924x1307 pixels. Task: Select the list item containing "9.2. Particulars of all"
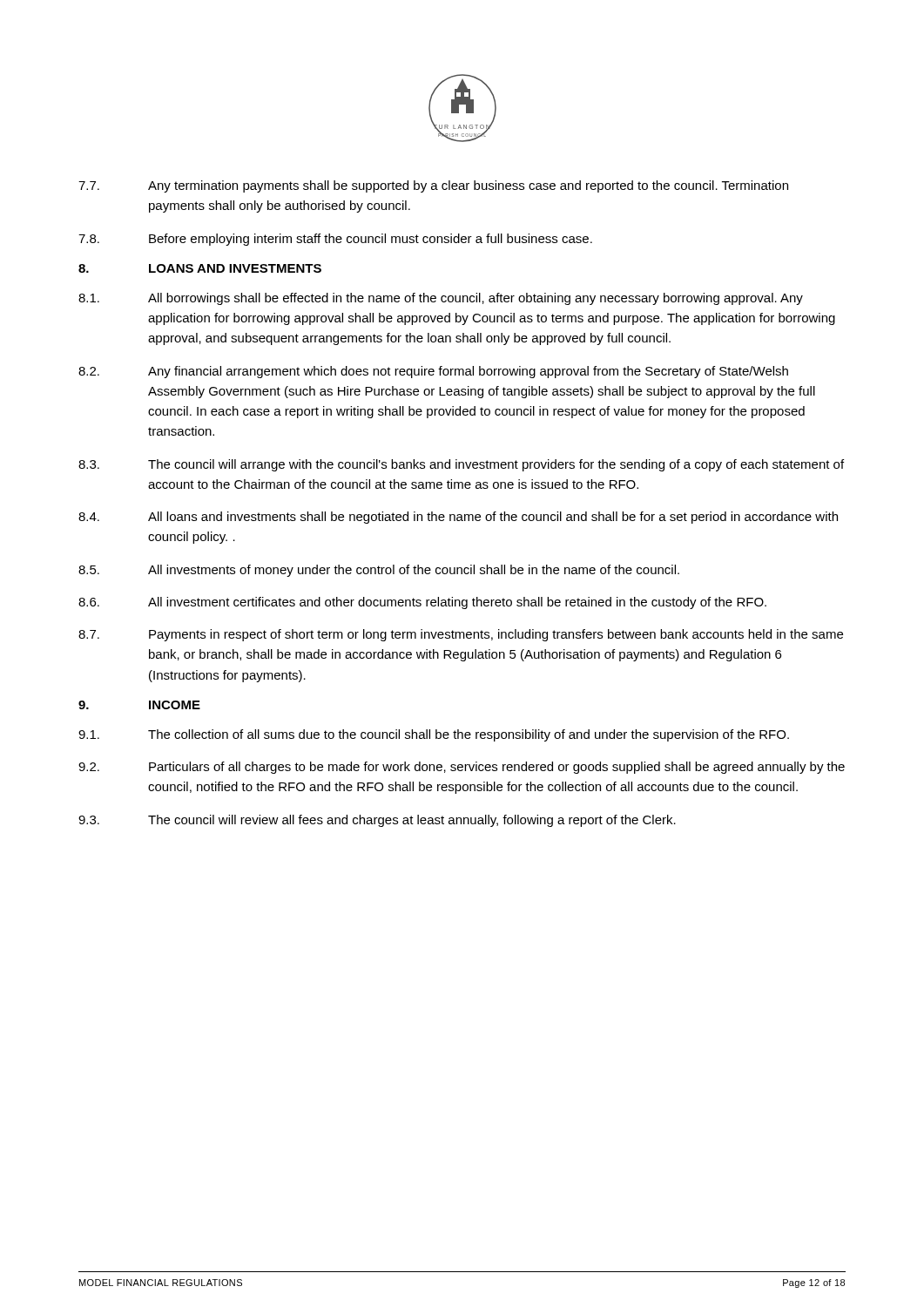462,777
